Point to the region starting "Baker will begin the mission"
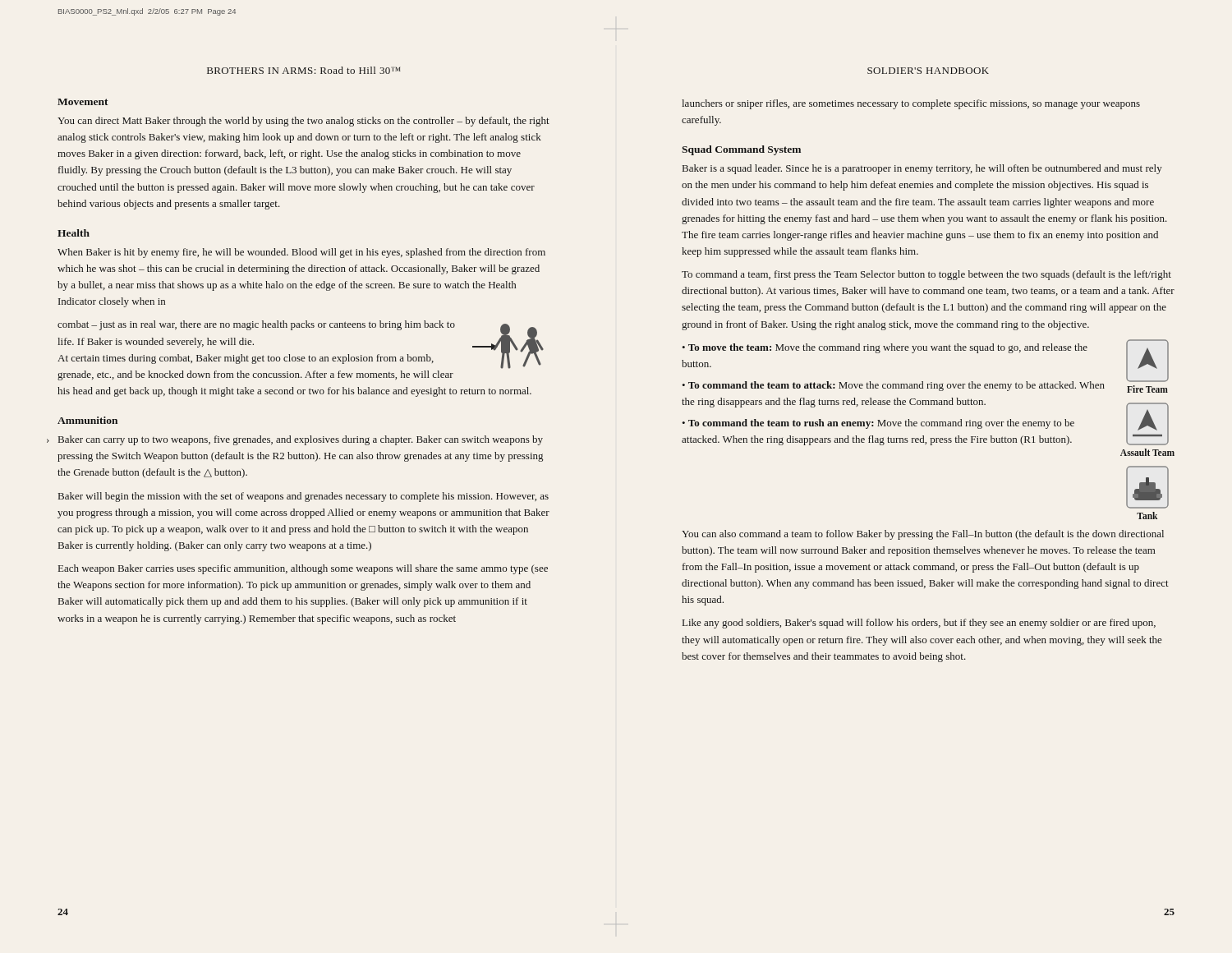 click(x=303, y=520)
